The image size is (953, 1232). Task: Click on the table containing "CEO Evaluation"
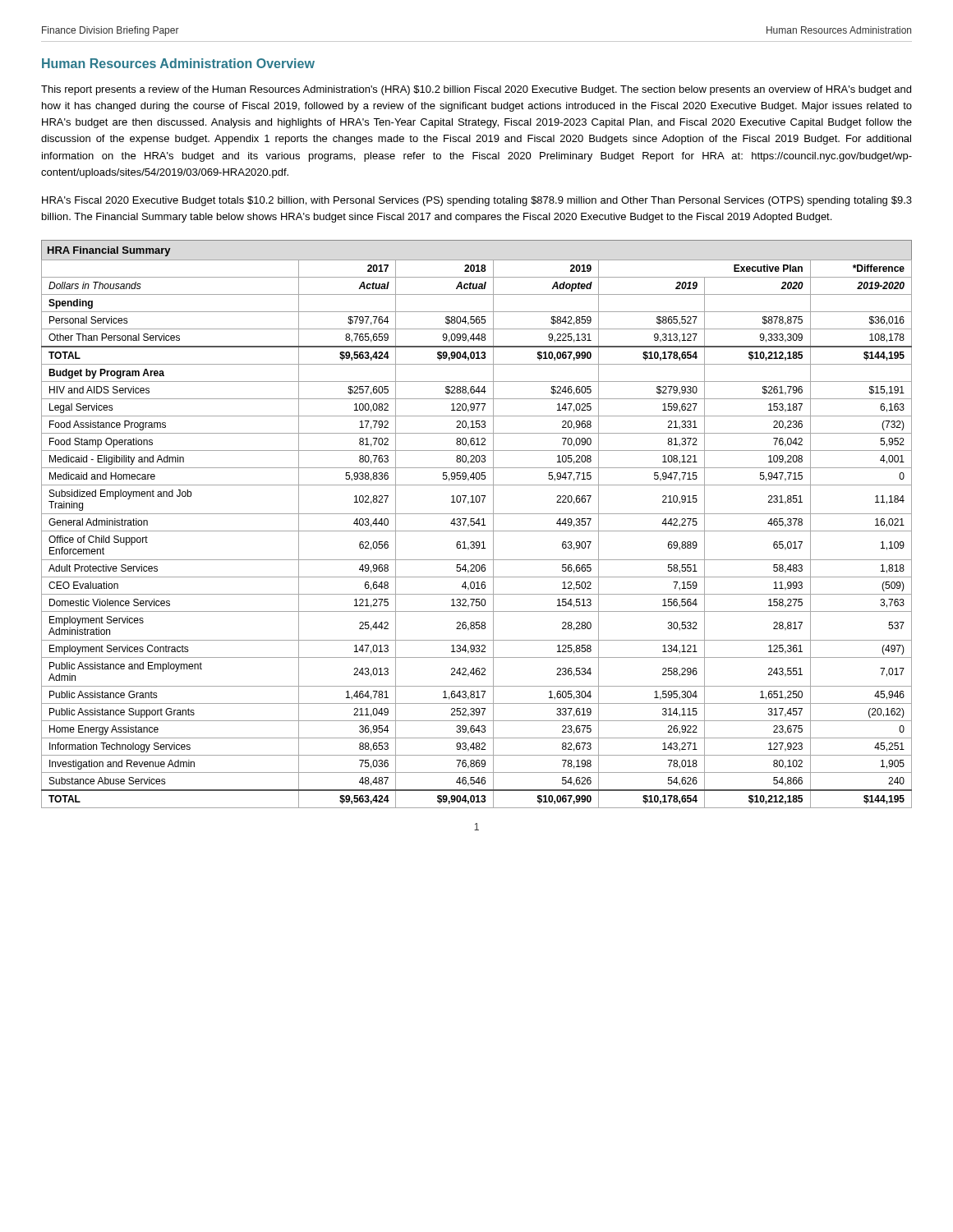(476, 524)
